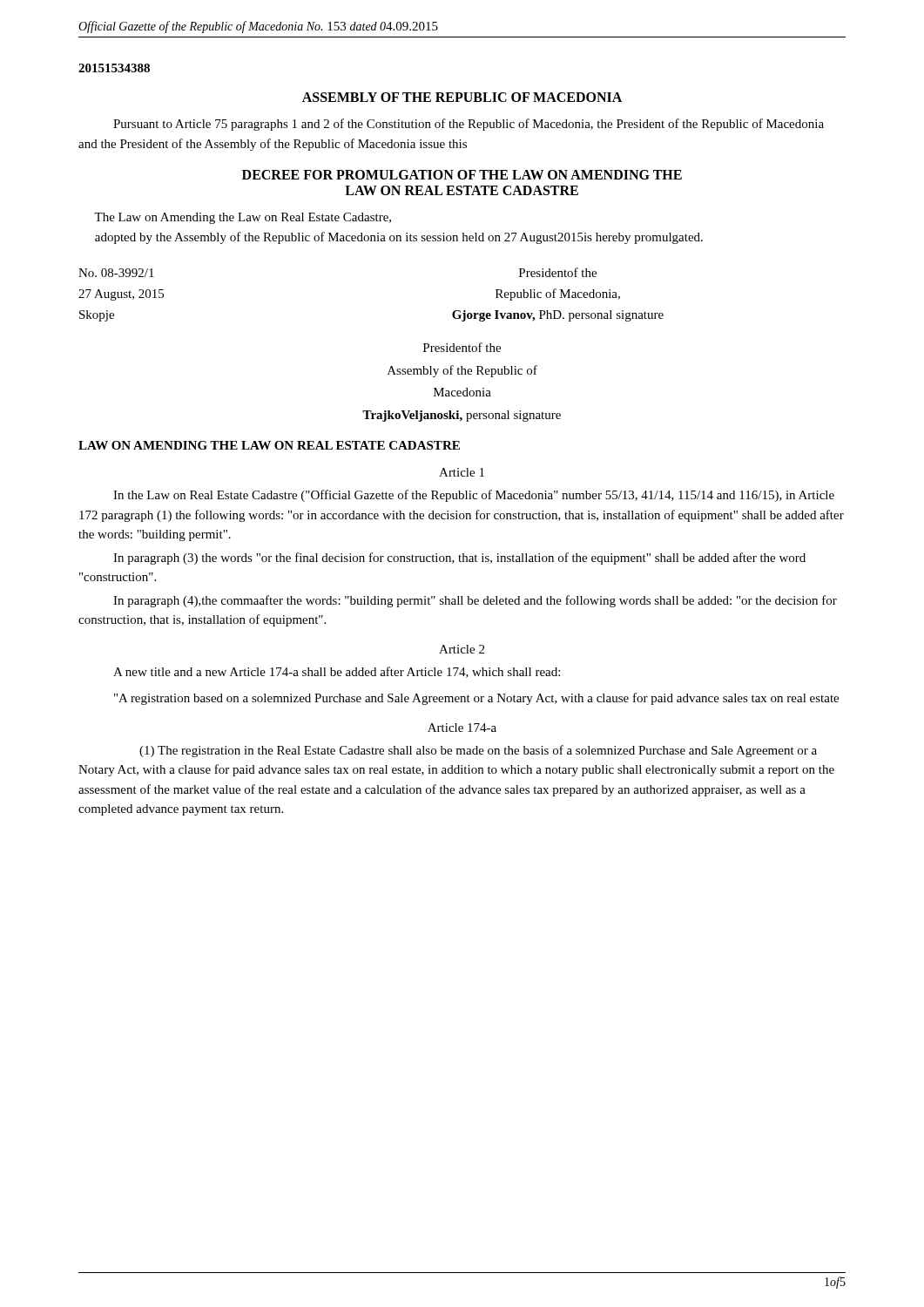The image size is (924, 1307).
Task: Click on the text block containing "In paragraph (4),the commaafter the words: "building permit""
Action: coord(457,610)
